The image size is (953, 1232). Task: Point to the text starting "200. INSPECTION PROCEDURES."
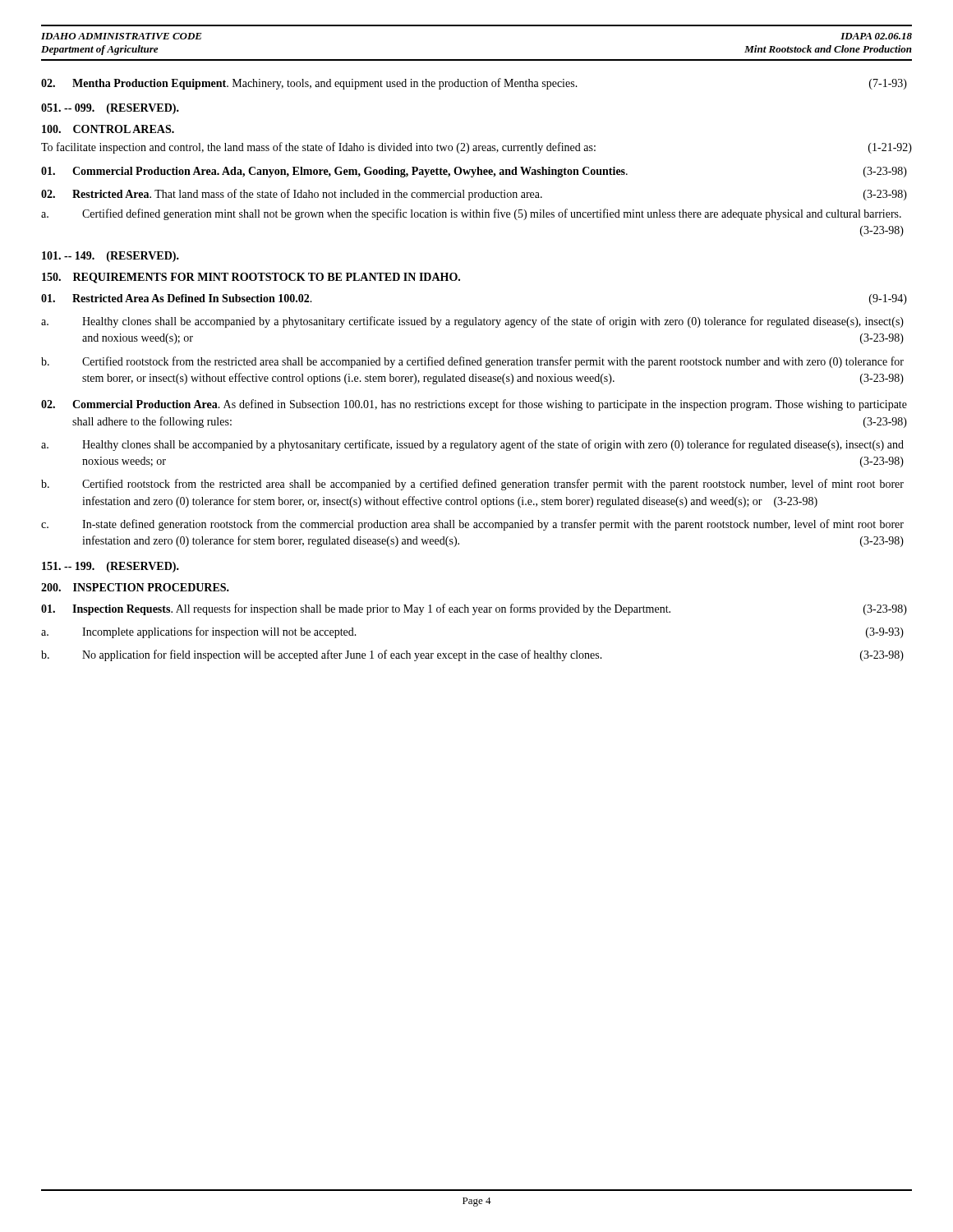(135, 587)
